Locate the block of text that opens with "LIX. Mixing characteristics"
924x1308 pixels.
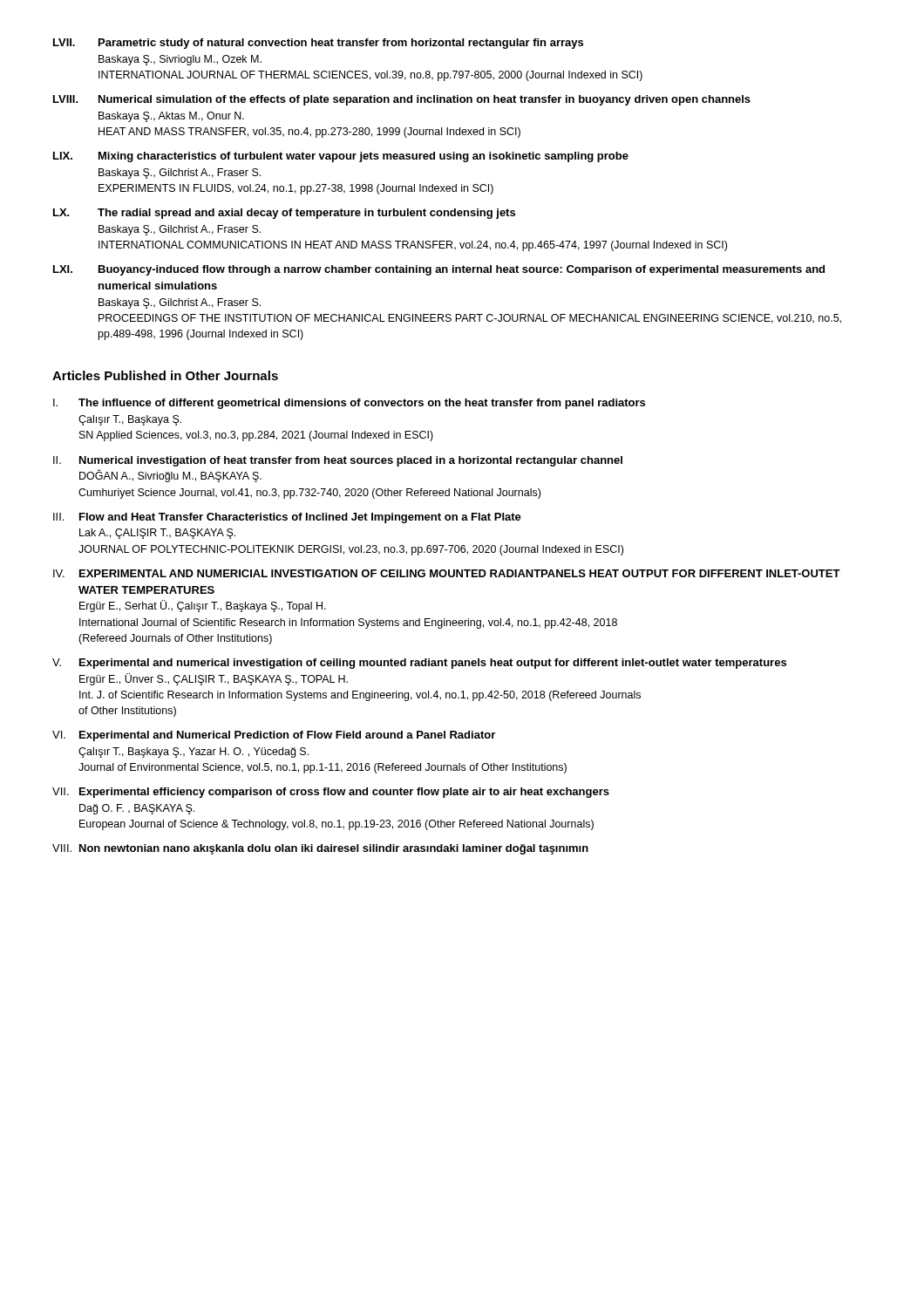462,172
